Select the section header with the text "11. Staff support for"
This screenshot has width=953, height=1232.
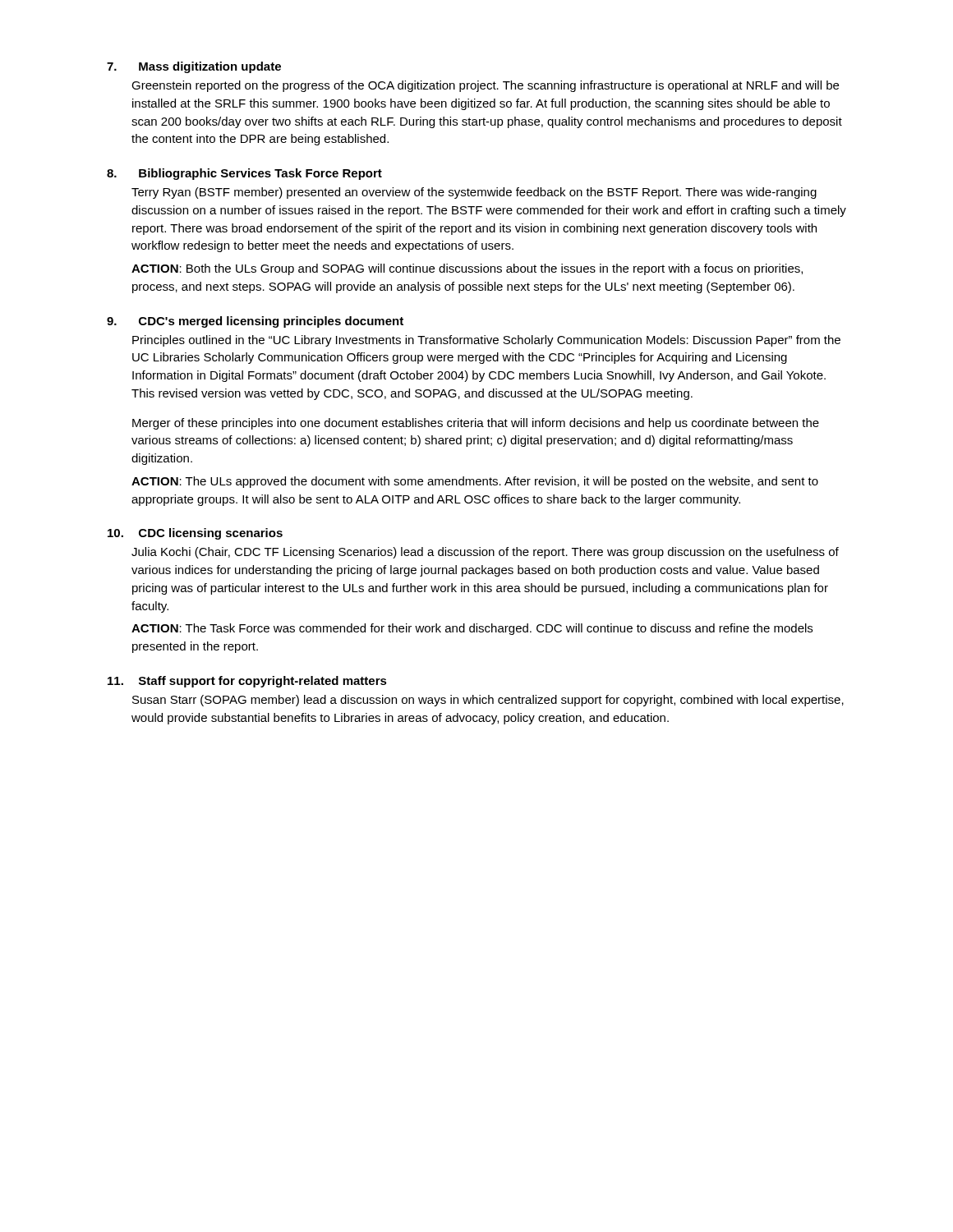(247, 680)
